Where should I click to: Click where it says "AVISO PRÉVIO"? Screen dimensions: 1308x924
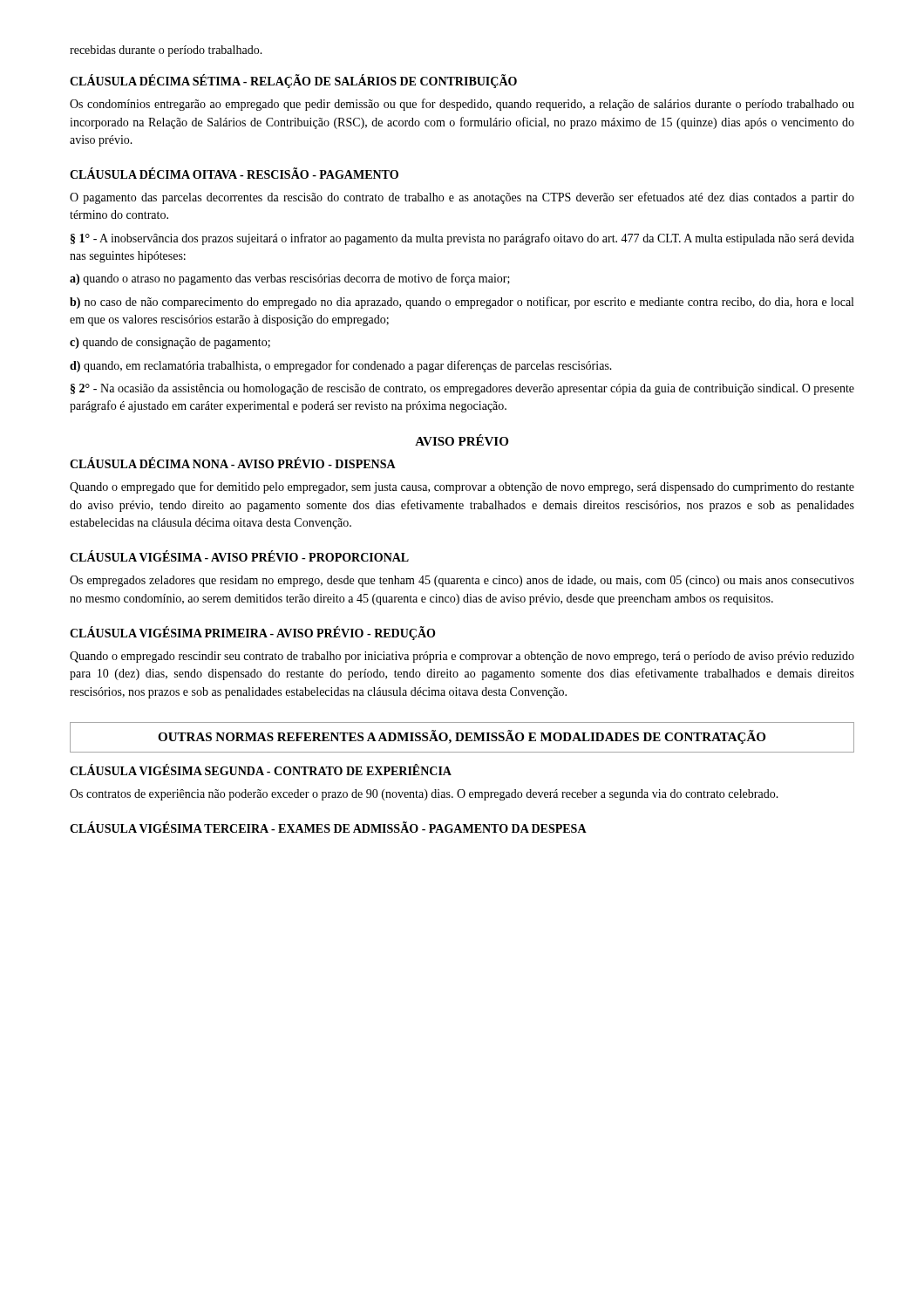[x=462, y=442]
